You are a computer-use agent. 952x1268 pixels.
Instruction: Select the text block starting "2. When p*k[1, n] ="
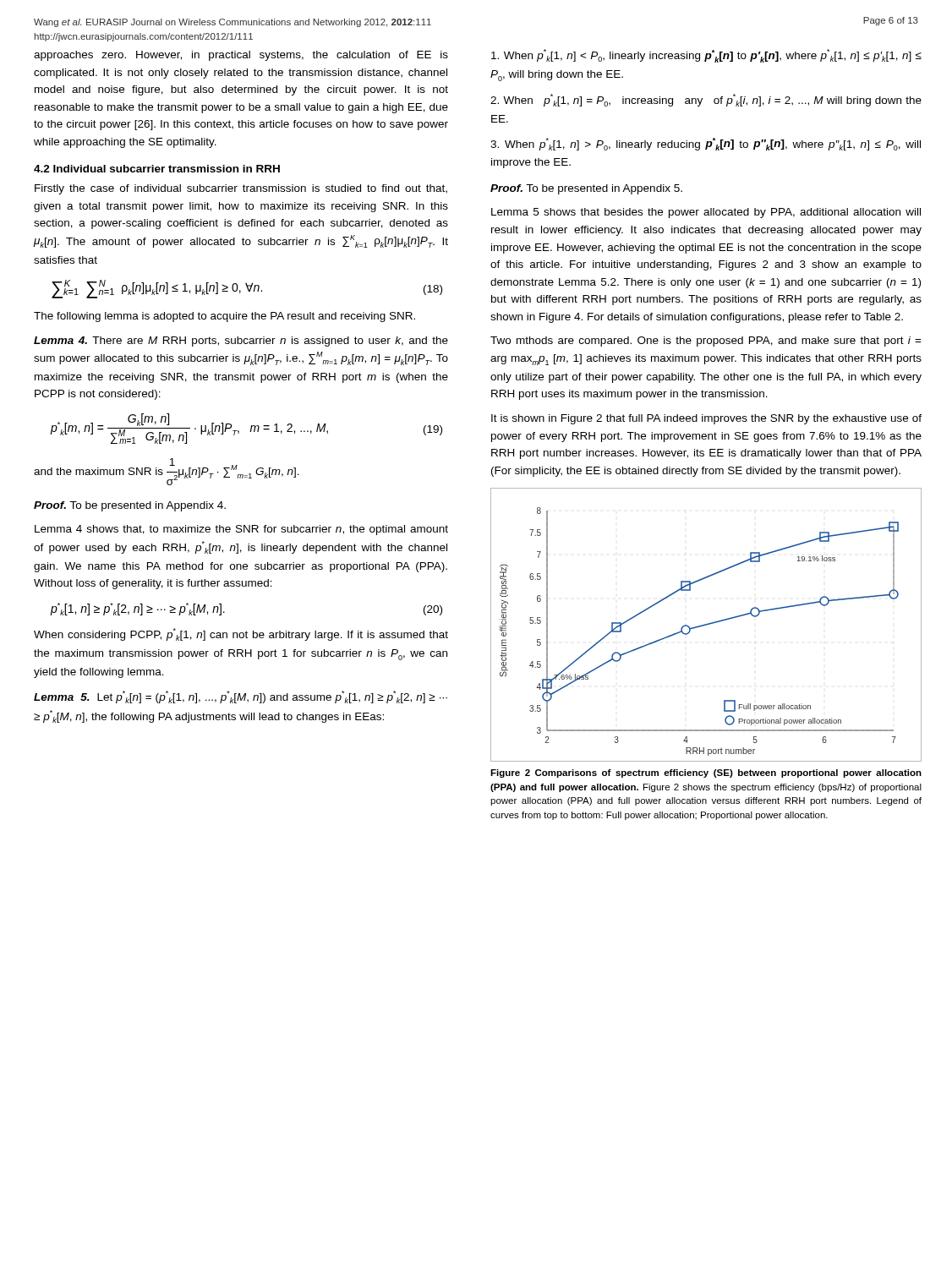click(706, 109)
